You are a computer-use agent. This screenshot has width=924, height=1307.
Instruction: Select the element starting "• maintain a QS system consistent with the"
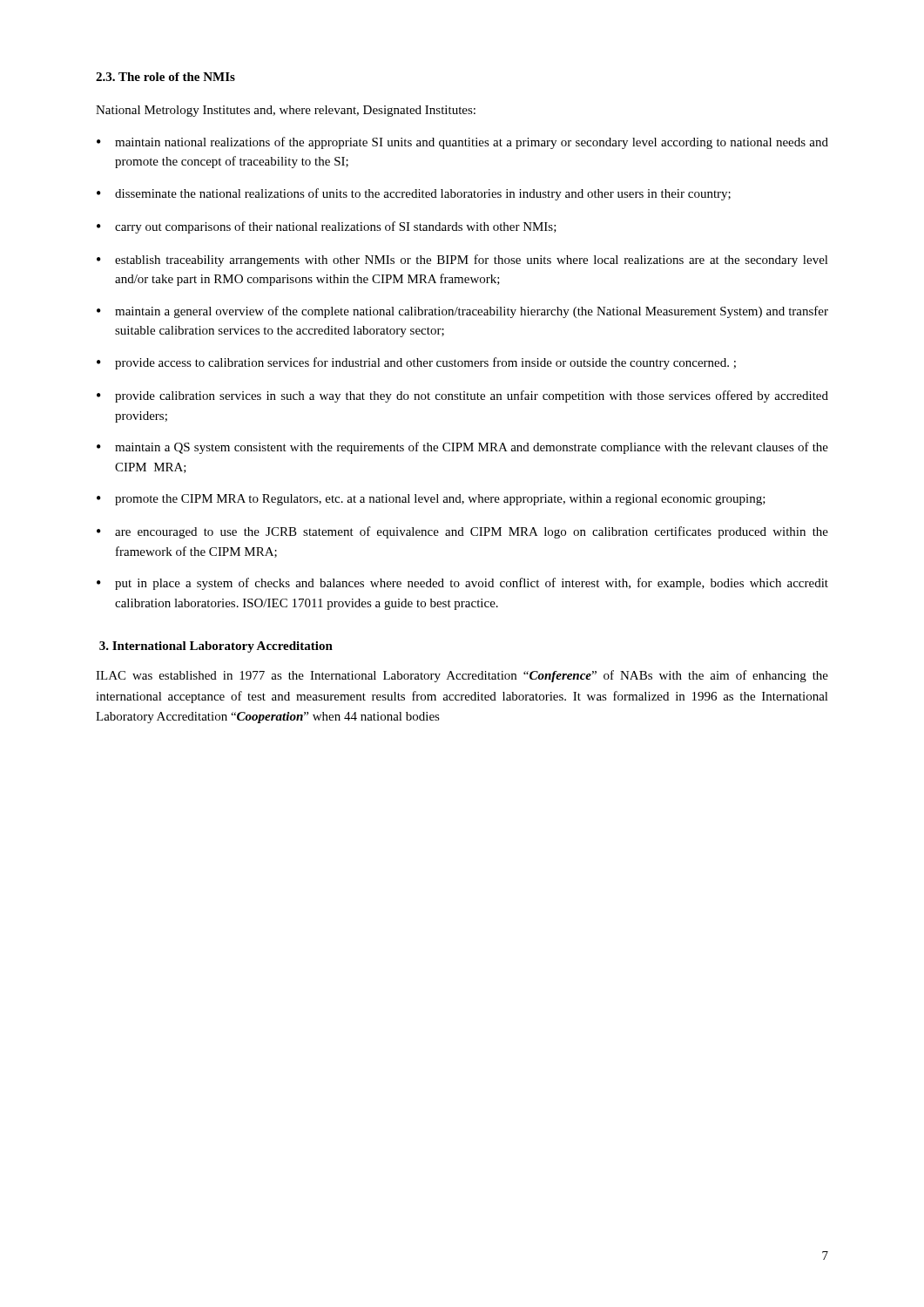tap(462, 457)
